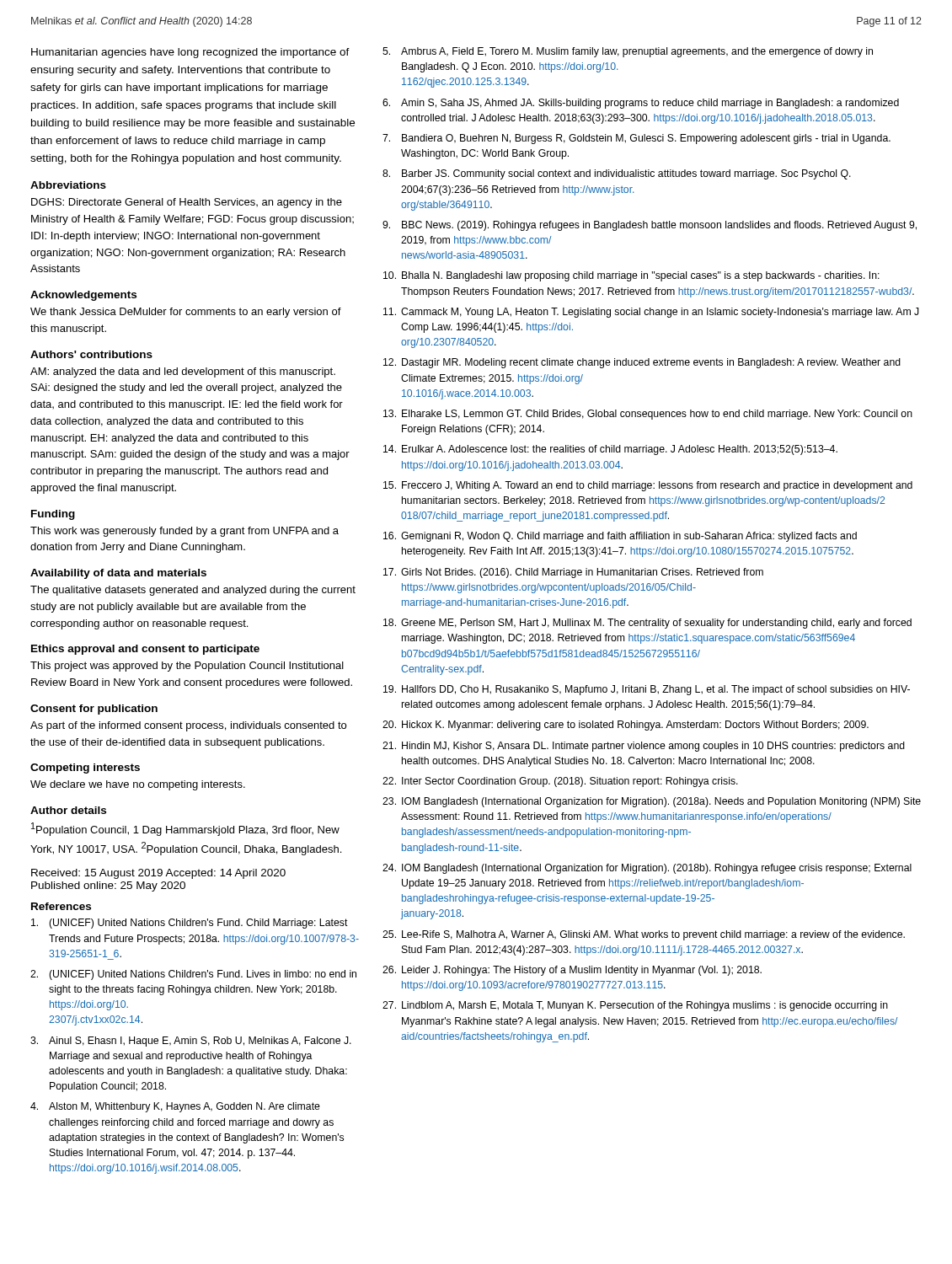The height and width of the screenshot is (1264, 952).
Task: Point to the text block starting "Ethics approval and"
Action: click(x=145, y=649)
